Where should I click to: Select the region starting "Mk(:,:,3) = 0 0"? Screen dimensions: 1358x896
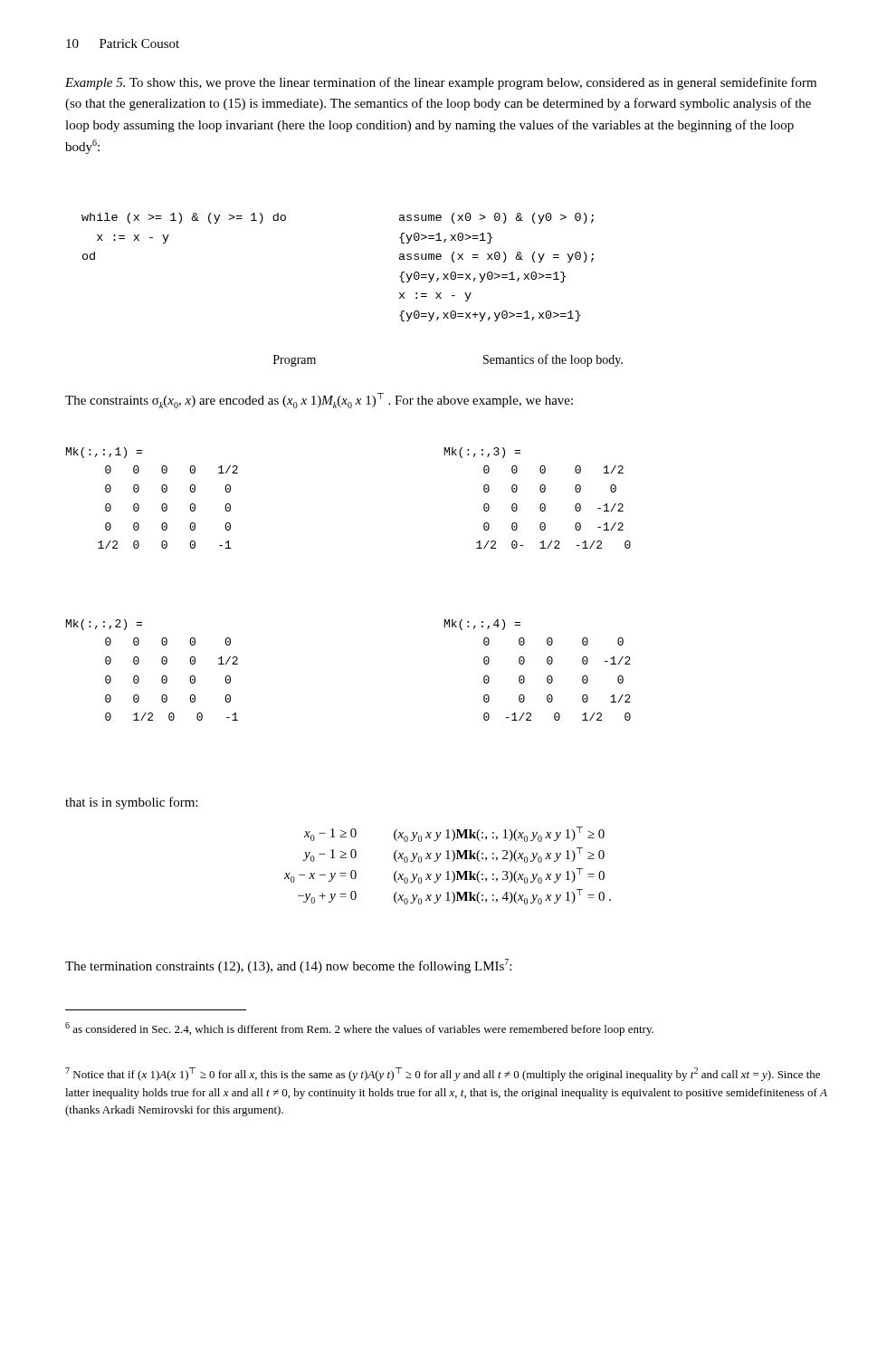point(537,501)
